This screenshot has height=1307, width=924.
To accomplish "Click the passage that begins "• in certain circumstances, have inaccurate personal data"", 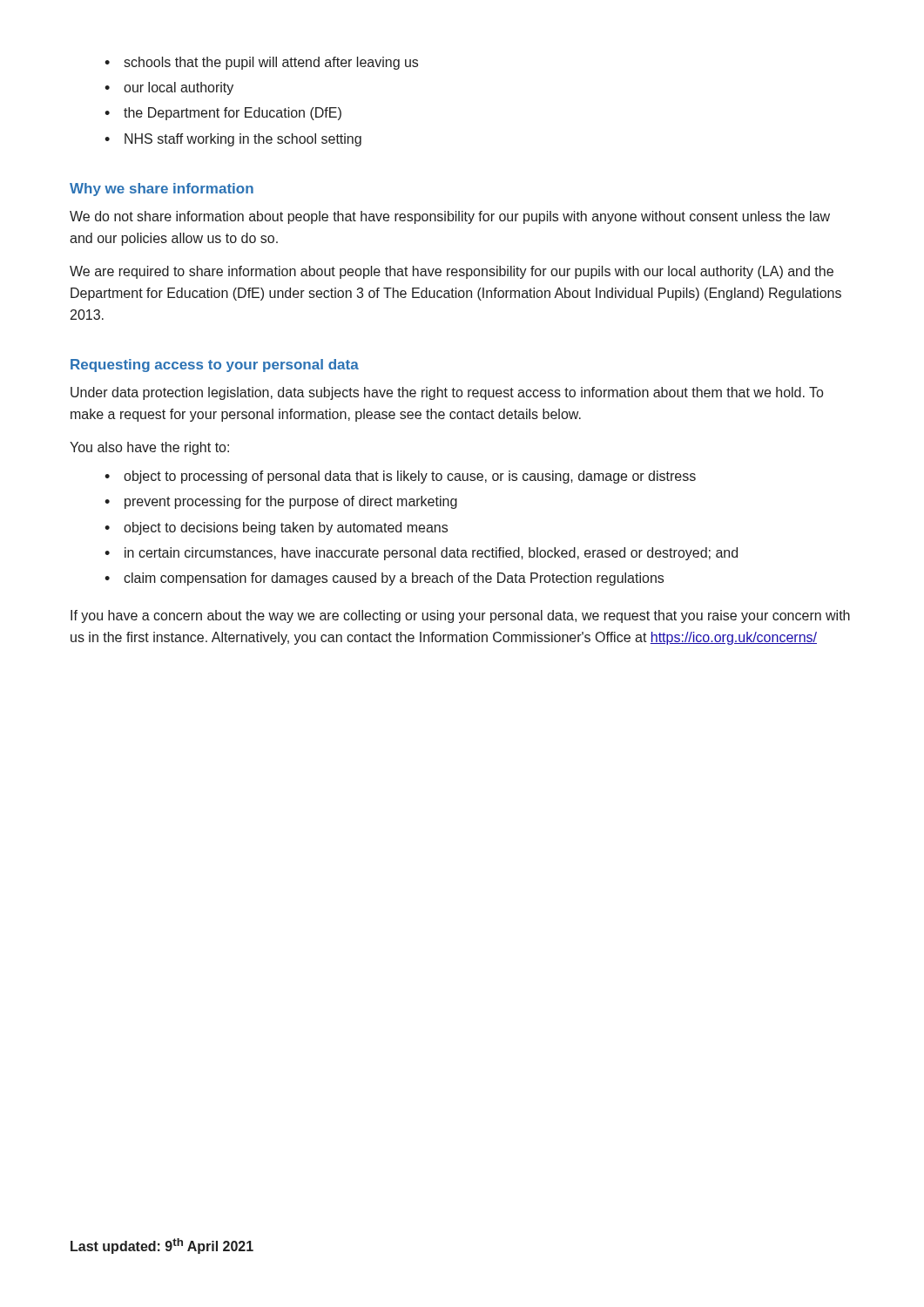I will (x=479, y=554).
